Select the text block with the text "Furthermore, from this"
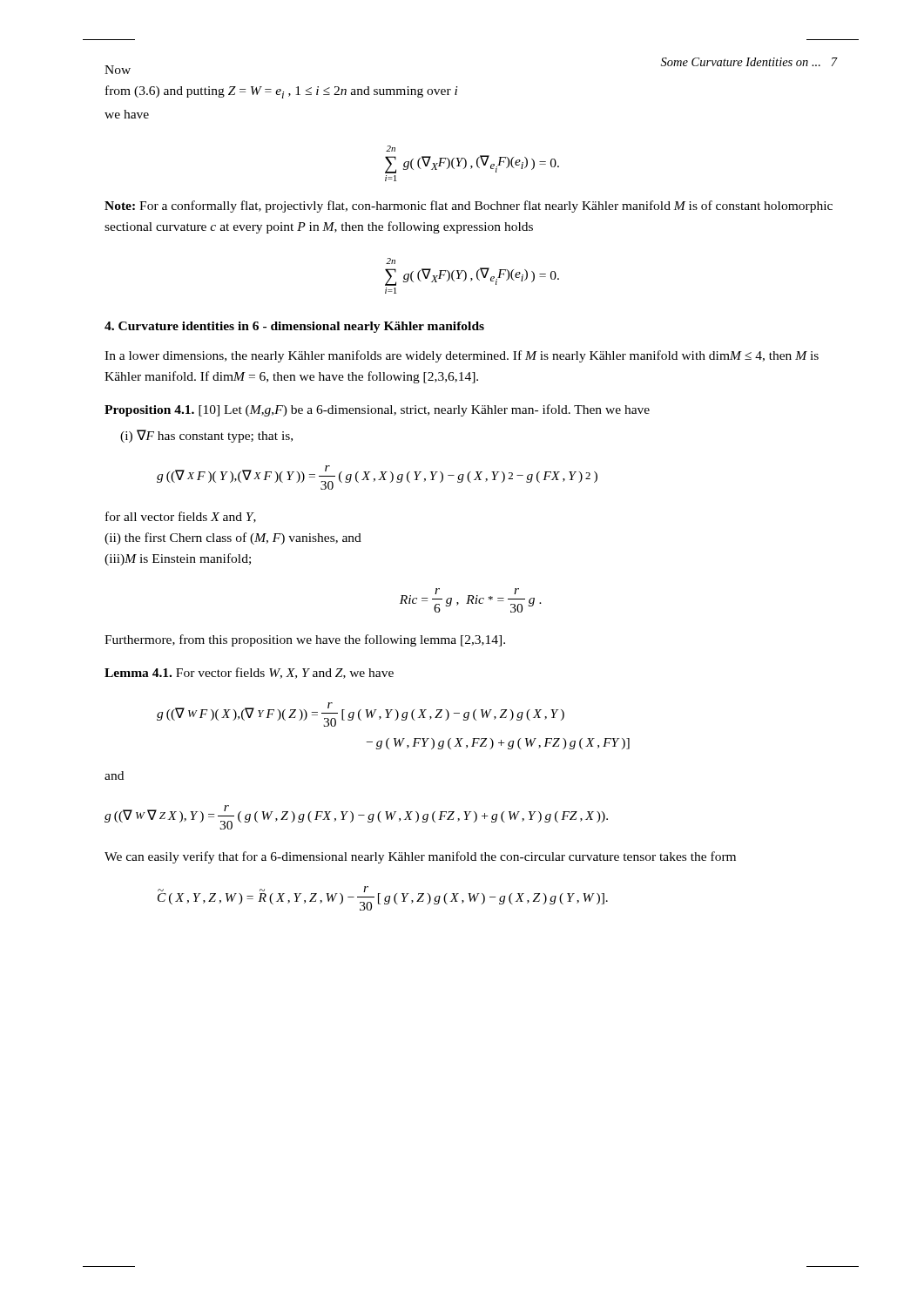This screenshot has width=924, height=1307. click(x=305, y=639)
